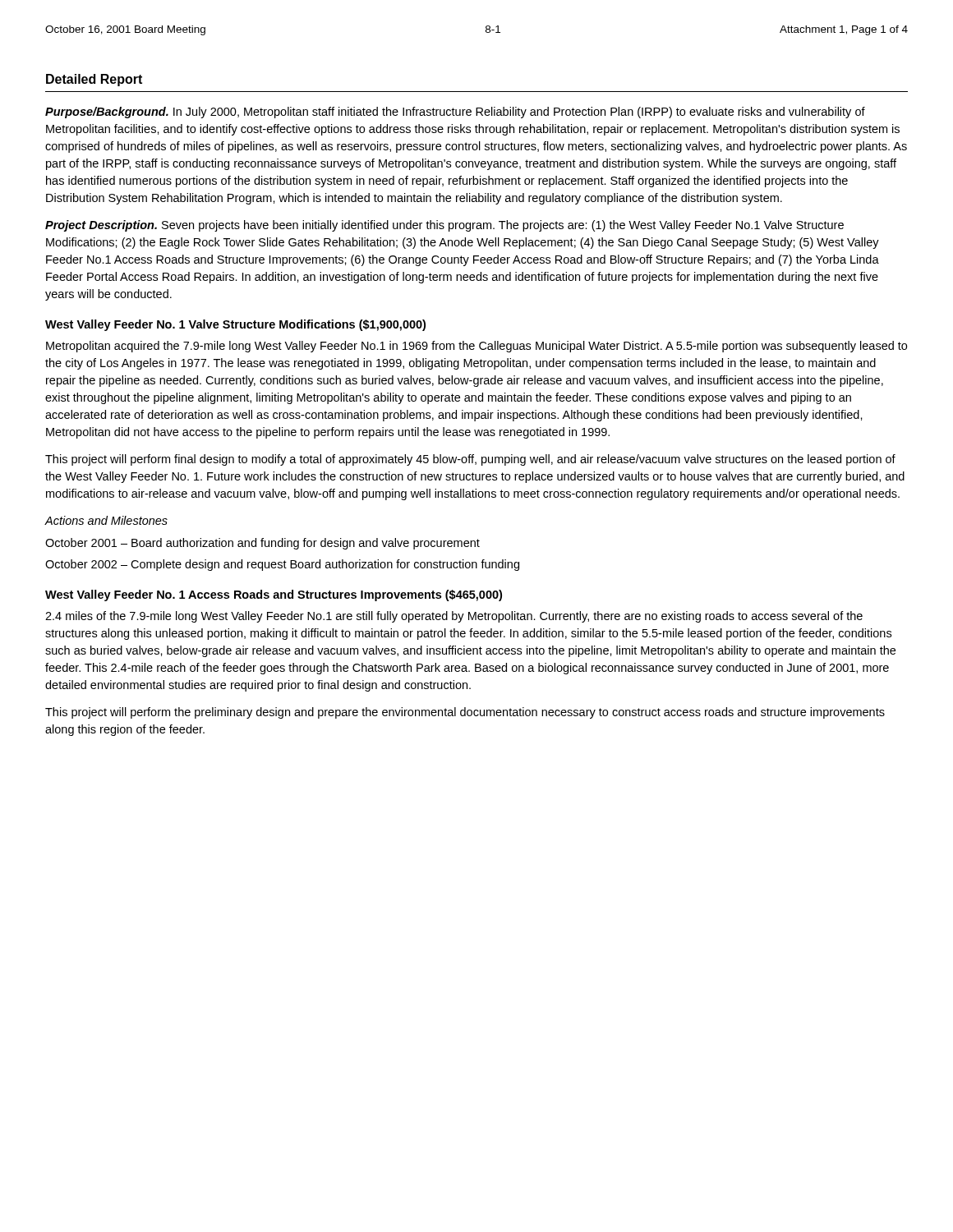Click where it says "Detailed Report"
This screenshot has width=953, height=1232.
[94, 79]
